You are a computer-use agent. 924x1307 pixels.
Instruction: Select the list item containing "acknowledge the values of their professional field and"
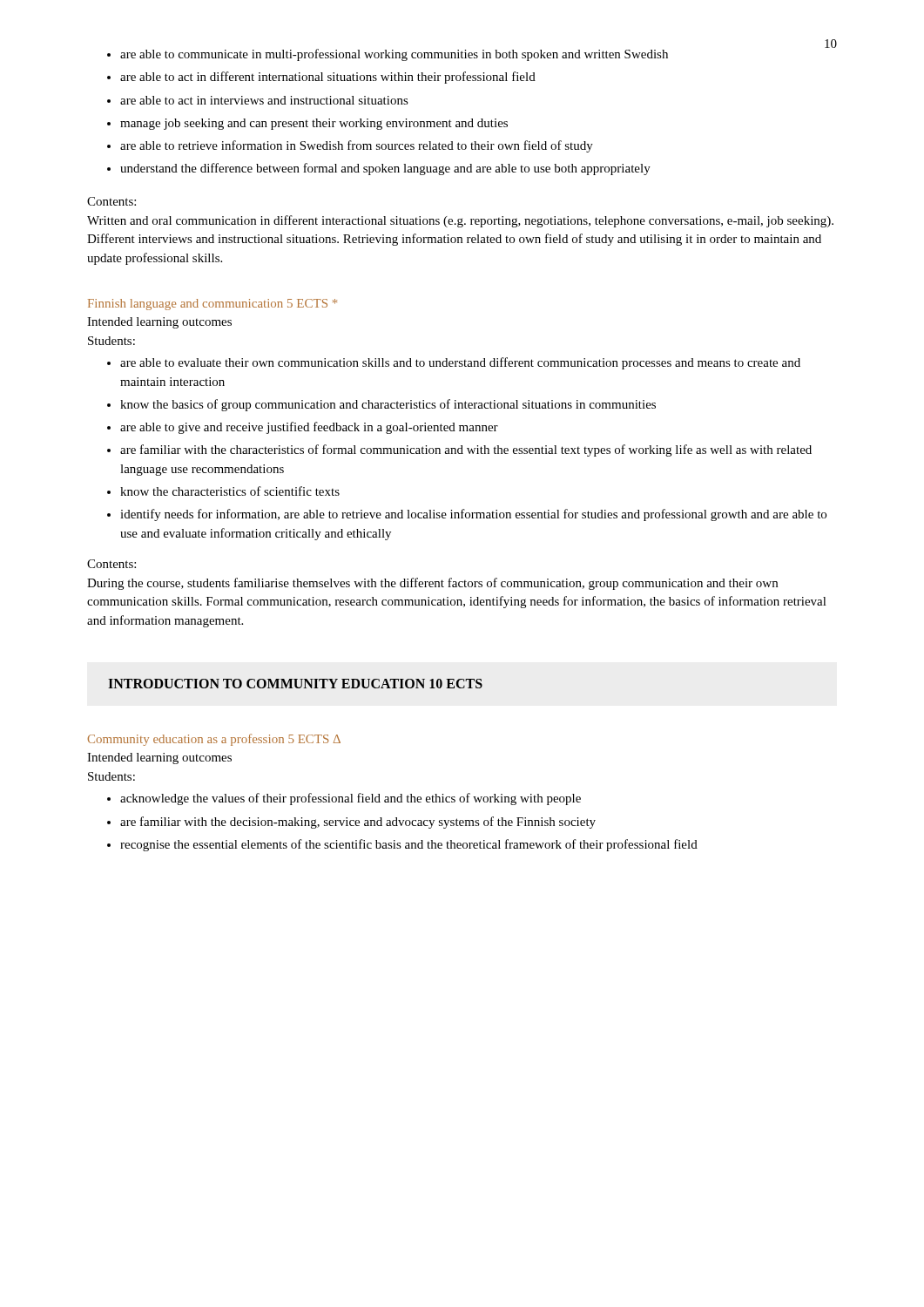click(x=351, y=799)
